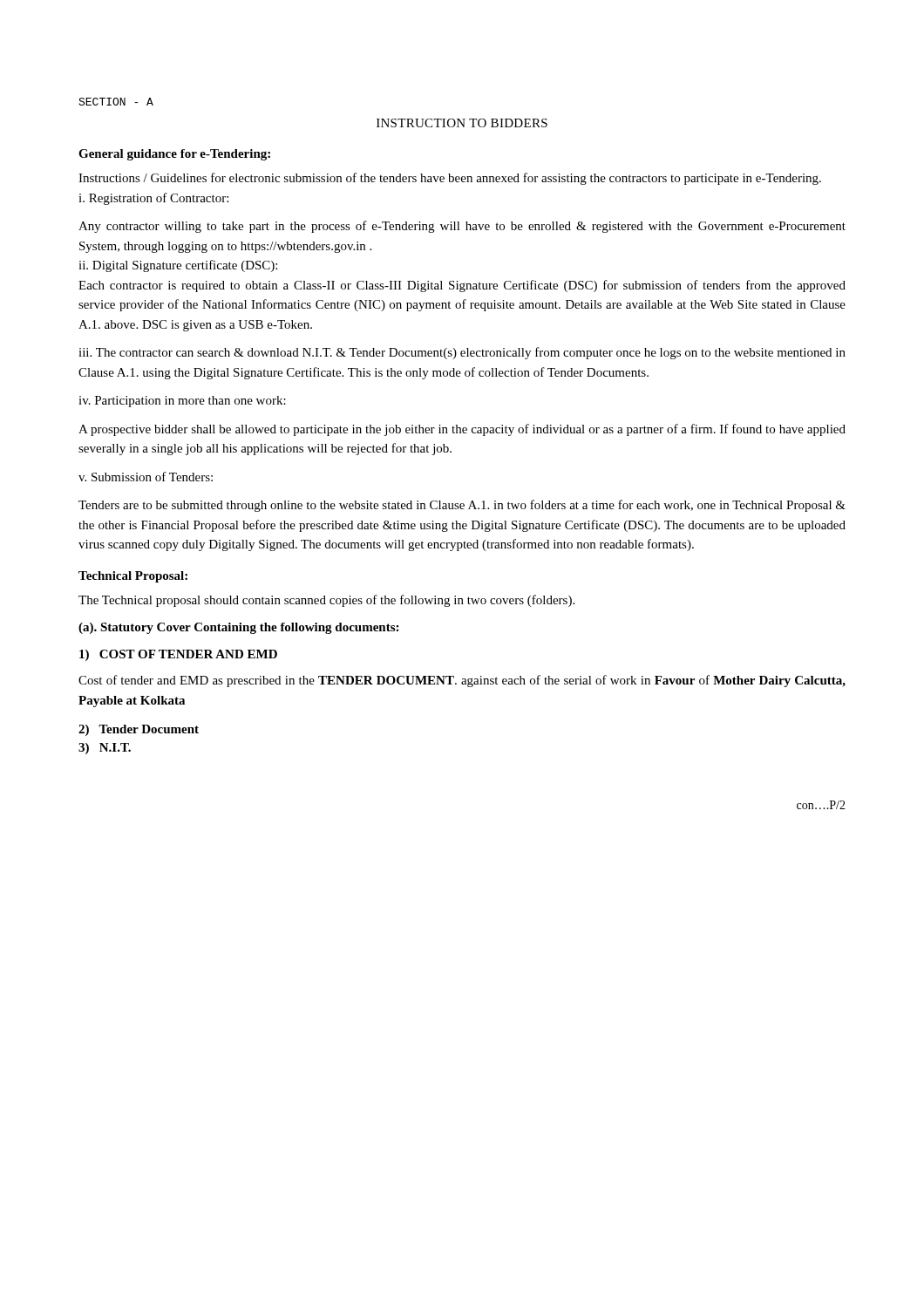Navigate to the region starting "Tenders are to be submitted through online to"

(x=462, y=525)
